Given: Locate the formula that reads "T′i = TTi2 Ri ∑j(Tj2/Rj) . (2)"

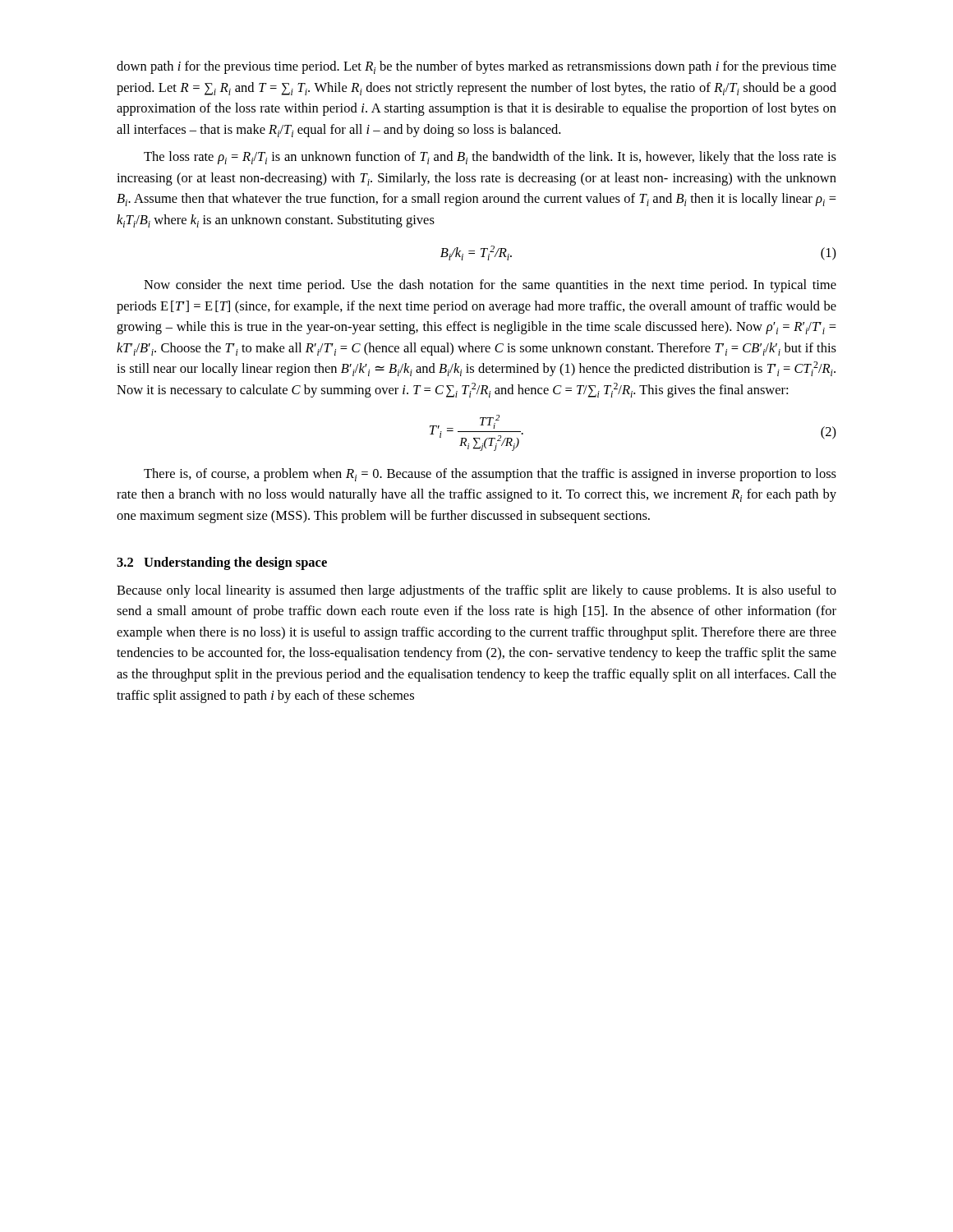Looking at the screenshot, I should 476,432.
